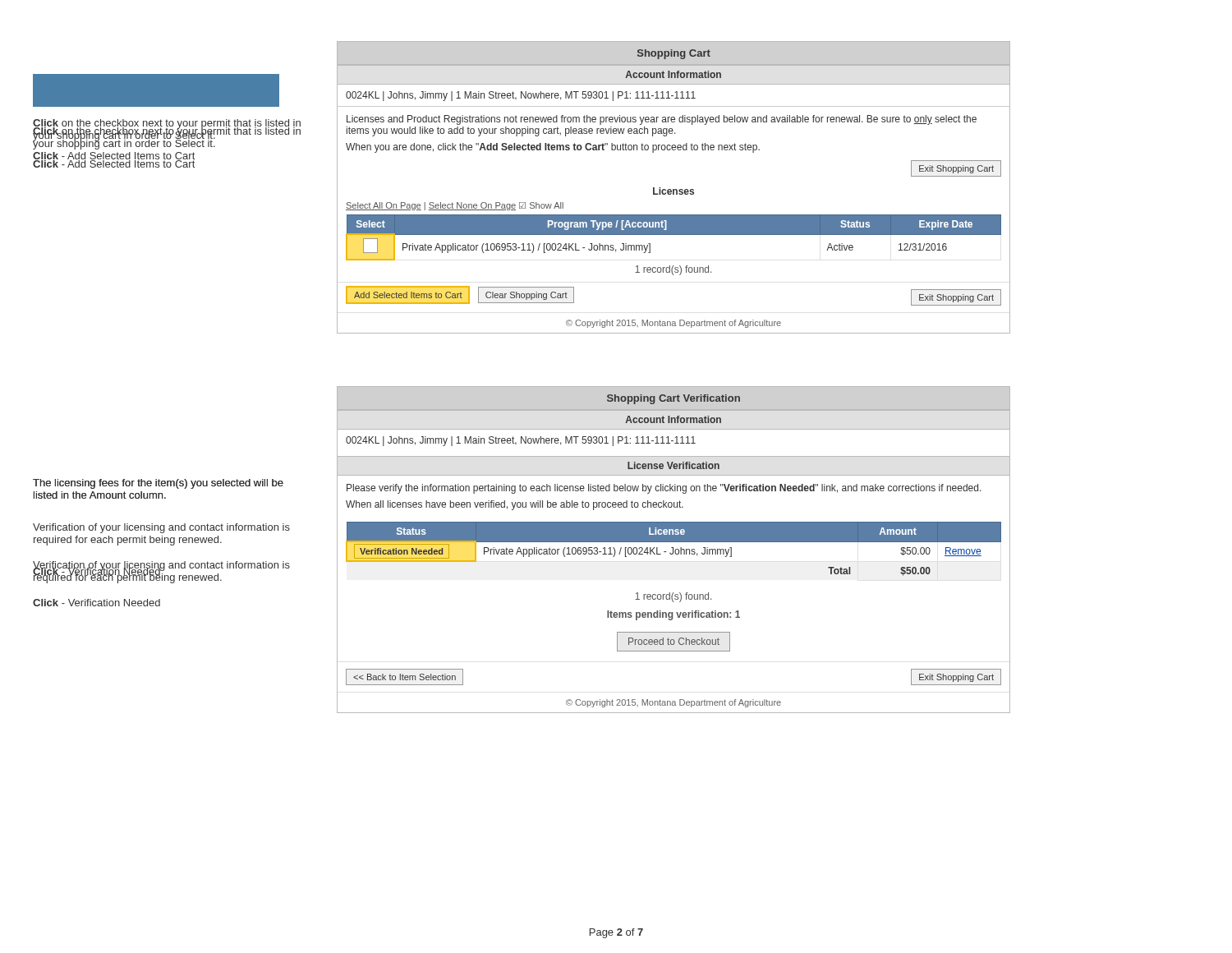Navigate to the text starting "Verification of your licensing and"

168,584
